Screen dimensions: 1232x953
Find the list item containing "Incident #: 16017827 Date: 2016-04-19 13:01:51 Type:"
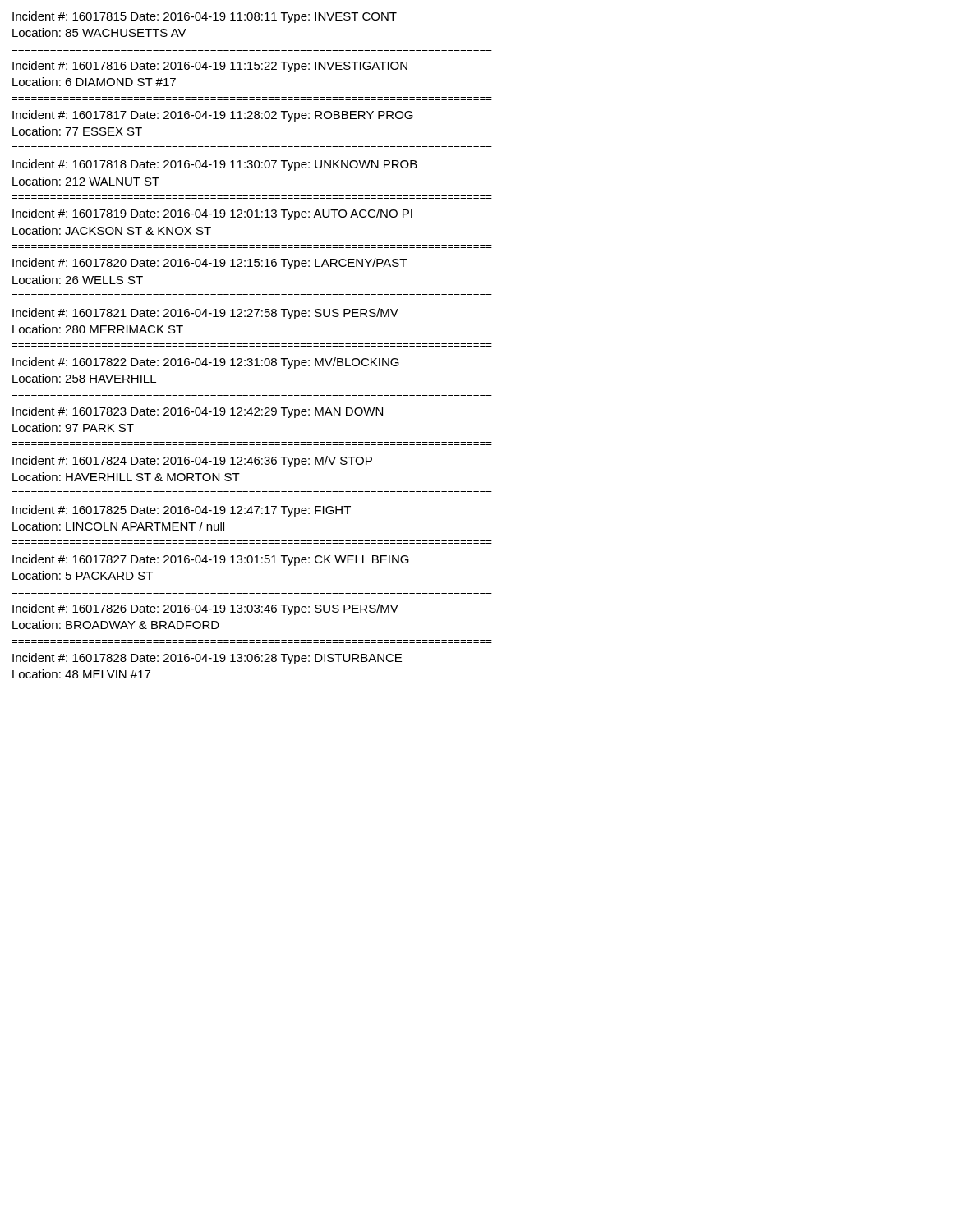click(211, 560)
